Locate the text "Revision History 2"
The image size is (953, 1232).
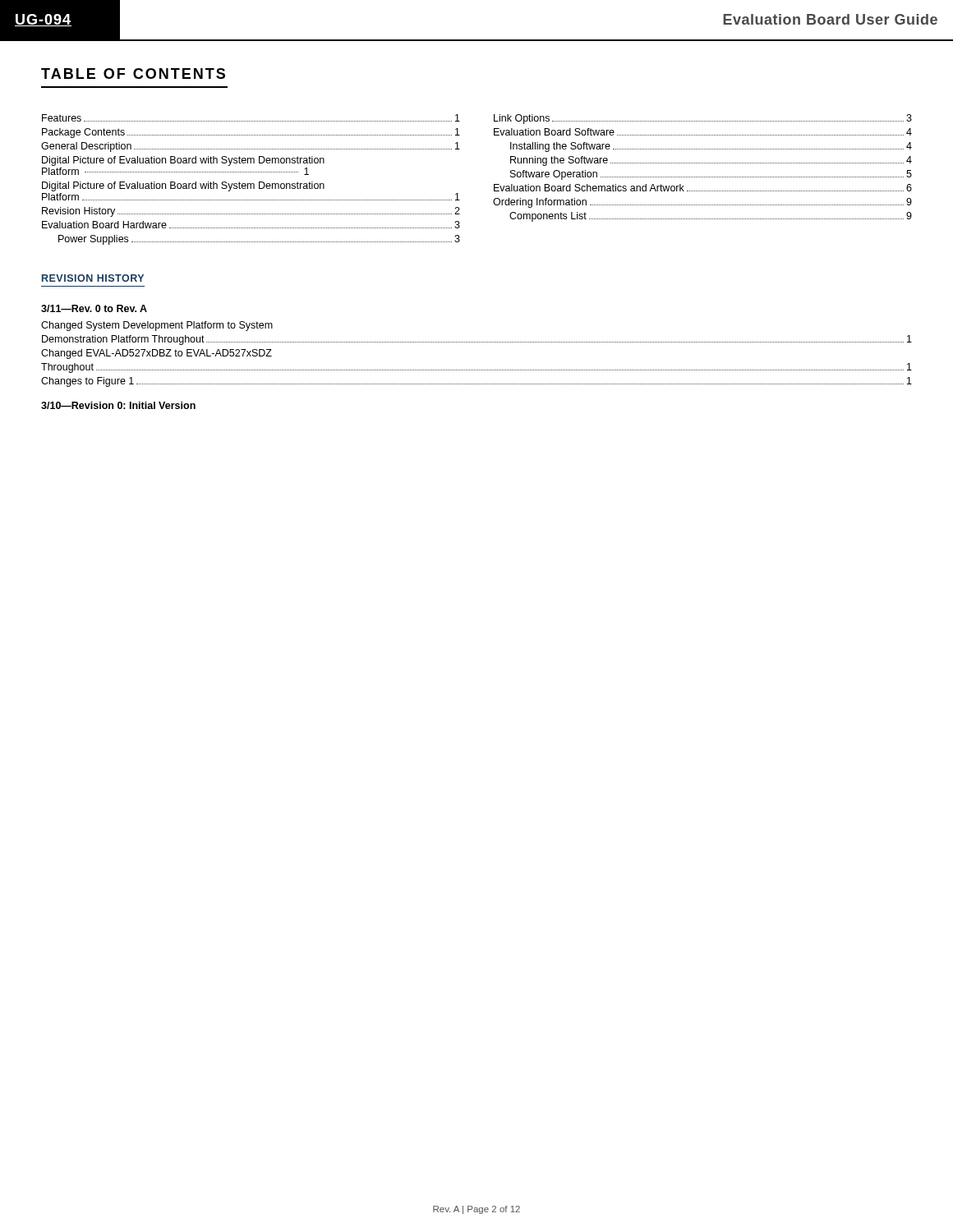click(251, 211)
